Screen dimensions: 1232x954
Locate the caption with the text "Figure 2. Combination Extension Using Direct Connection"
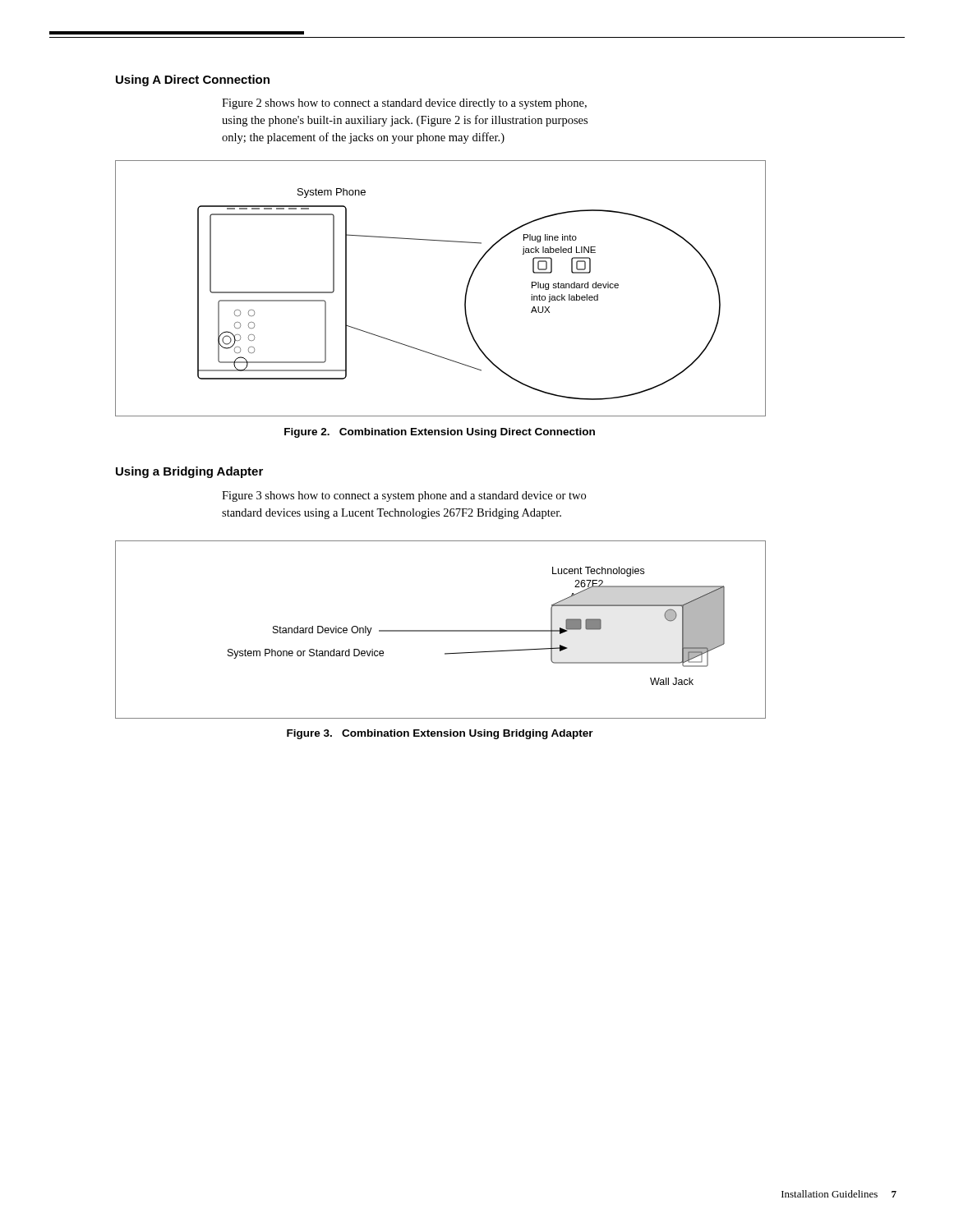coord(440,432)
